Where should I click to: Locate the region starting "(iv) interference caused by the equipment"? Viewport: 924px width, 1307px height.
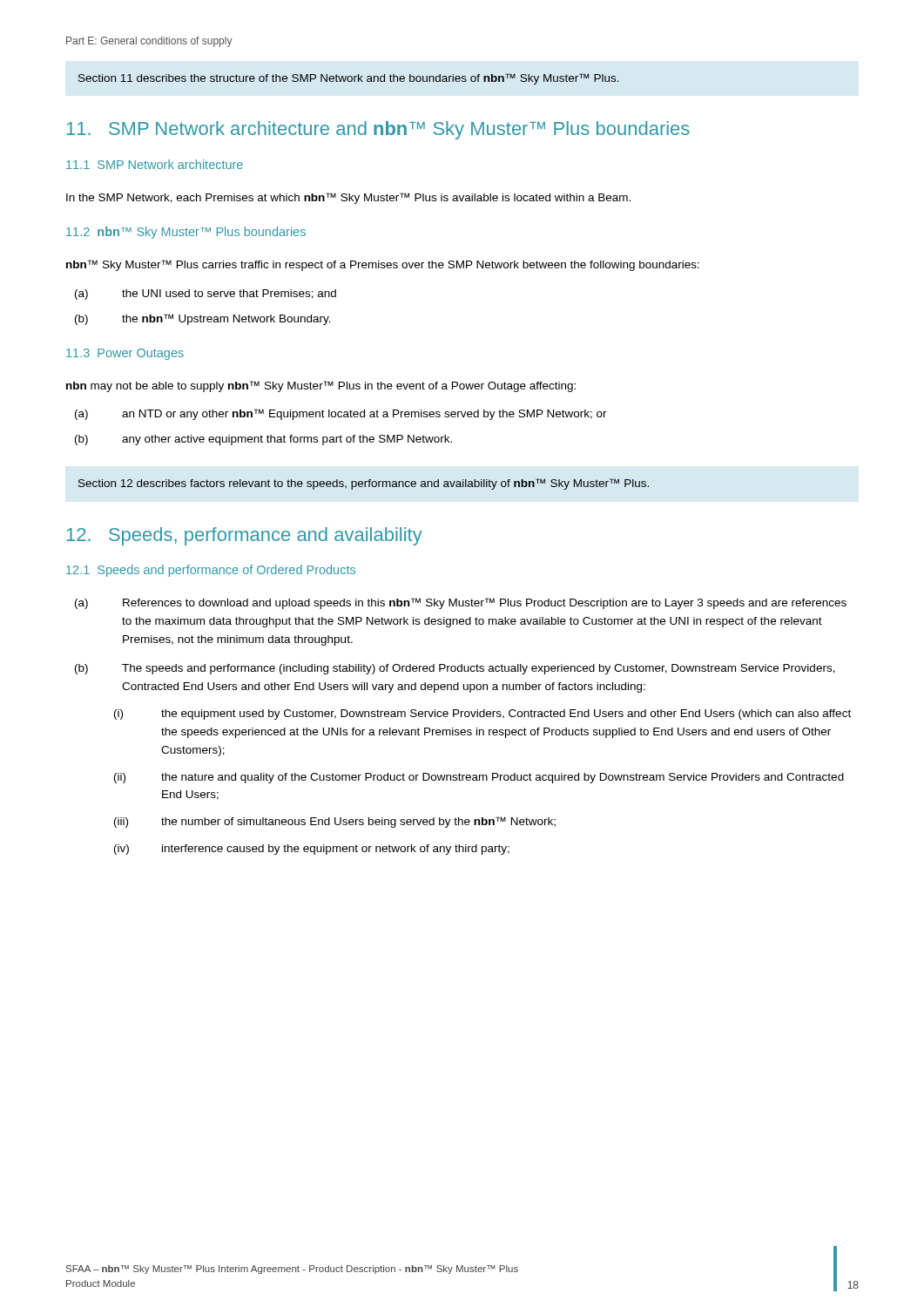coord(486,849)
